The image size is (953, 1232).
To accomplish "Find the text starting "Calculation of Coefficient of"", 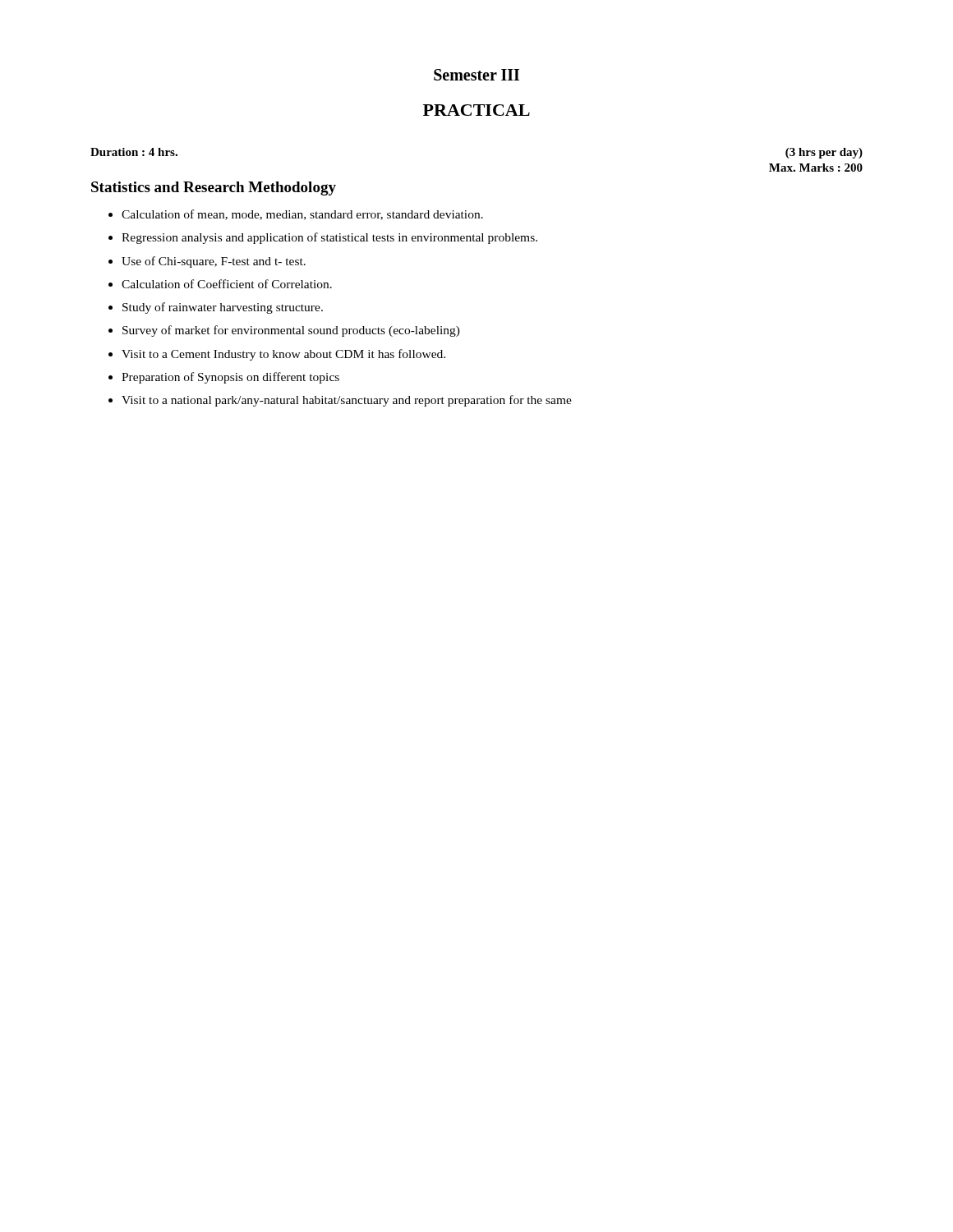I will (227, 284).
